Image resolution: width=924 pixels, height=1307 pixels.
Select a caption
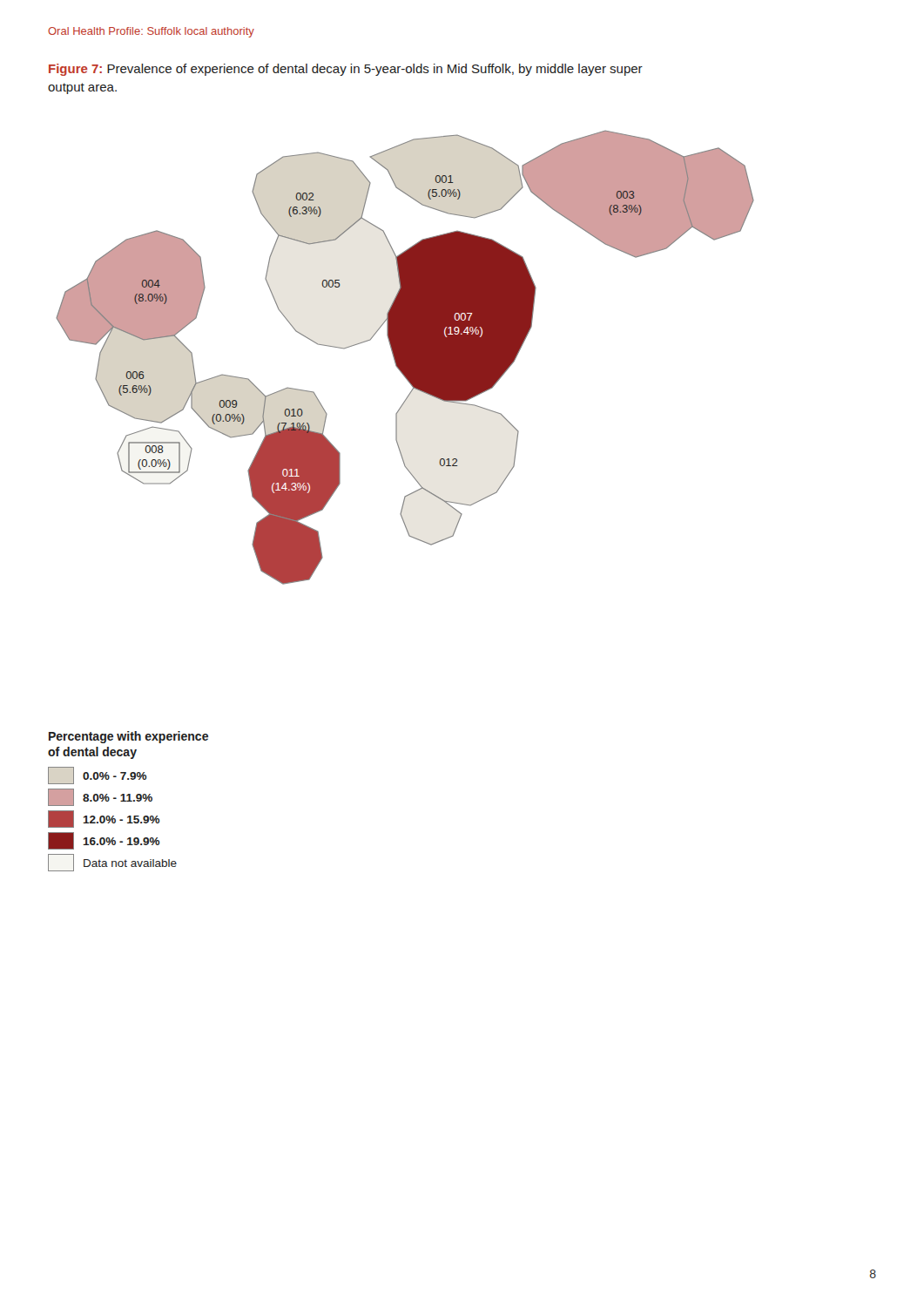pyautogui.click(x=345, y=78)
